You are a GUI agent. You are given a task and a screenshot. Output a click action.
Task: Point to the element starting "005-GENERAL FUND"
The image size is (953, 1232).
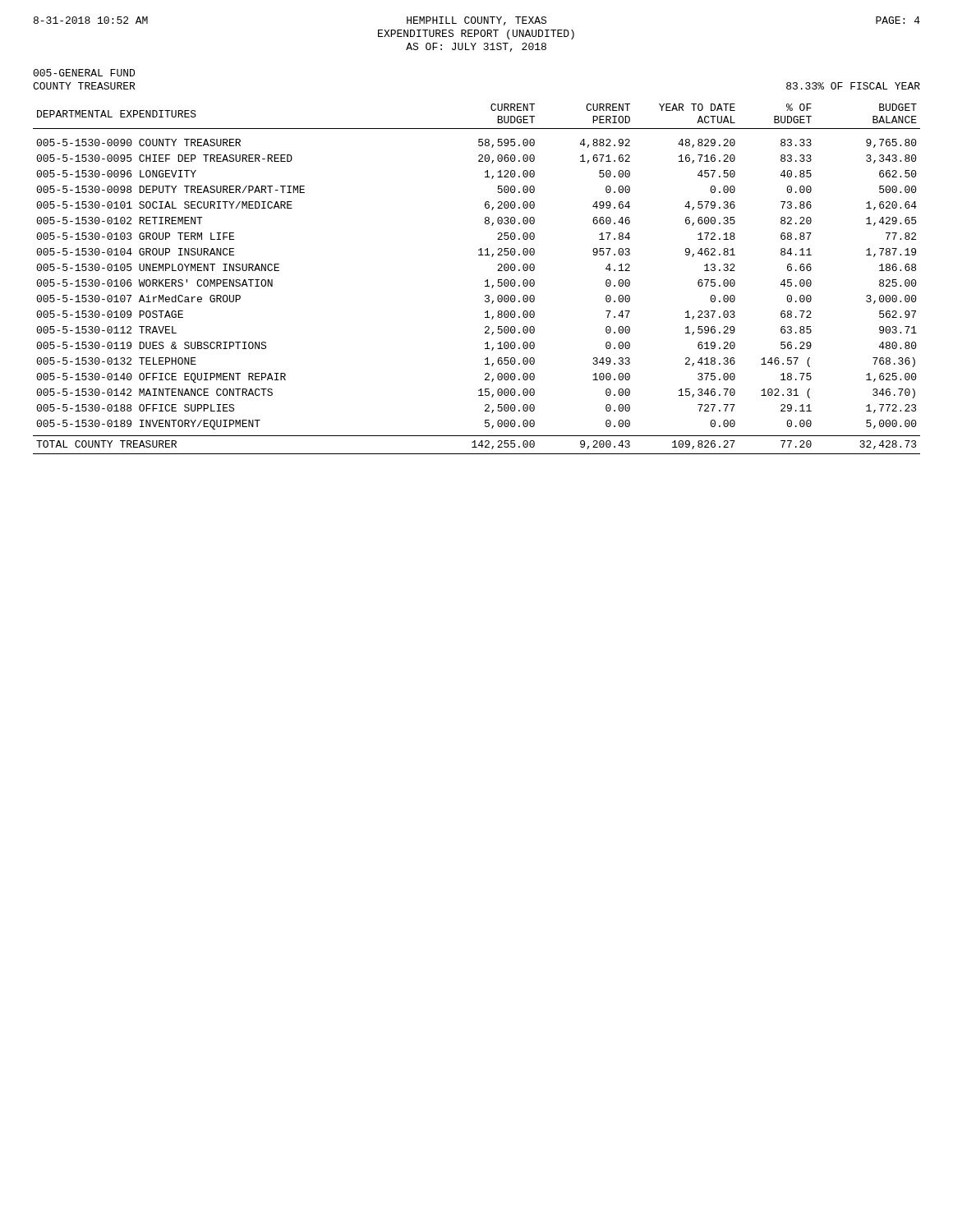coord(84,74)
